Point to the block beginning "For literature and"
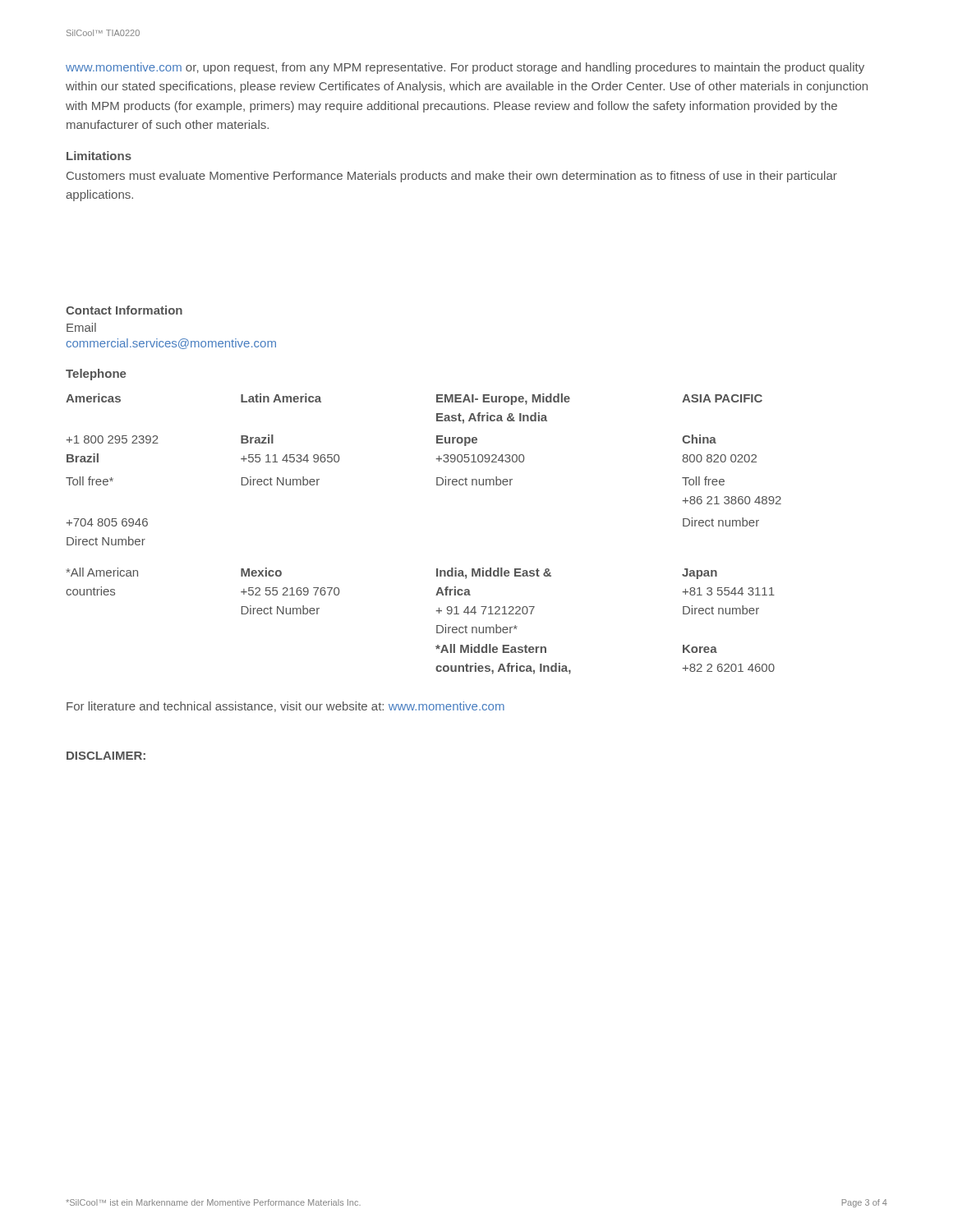This screenshot has width=953, height=1232. pyautogui.click(x=285, y=706)
